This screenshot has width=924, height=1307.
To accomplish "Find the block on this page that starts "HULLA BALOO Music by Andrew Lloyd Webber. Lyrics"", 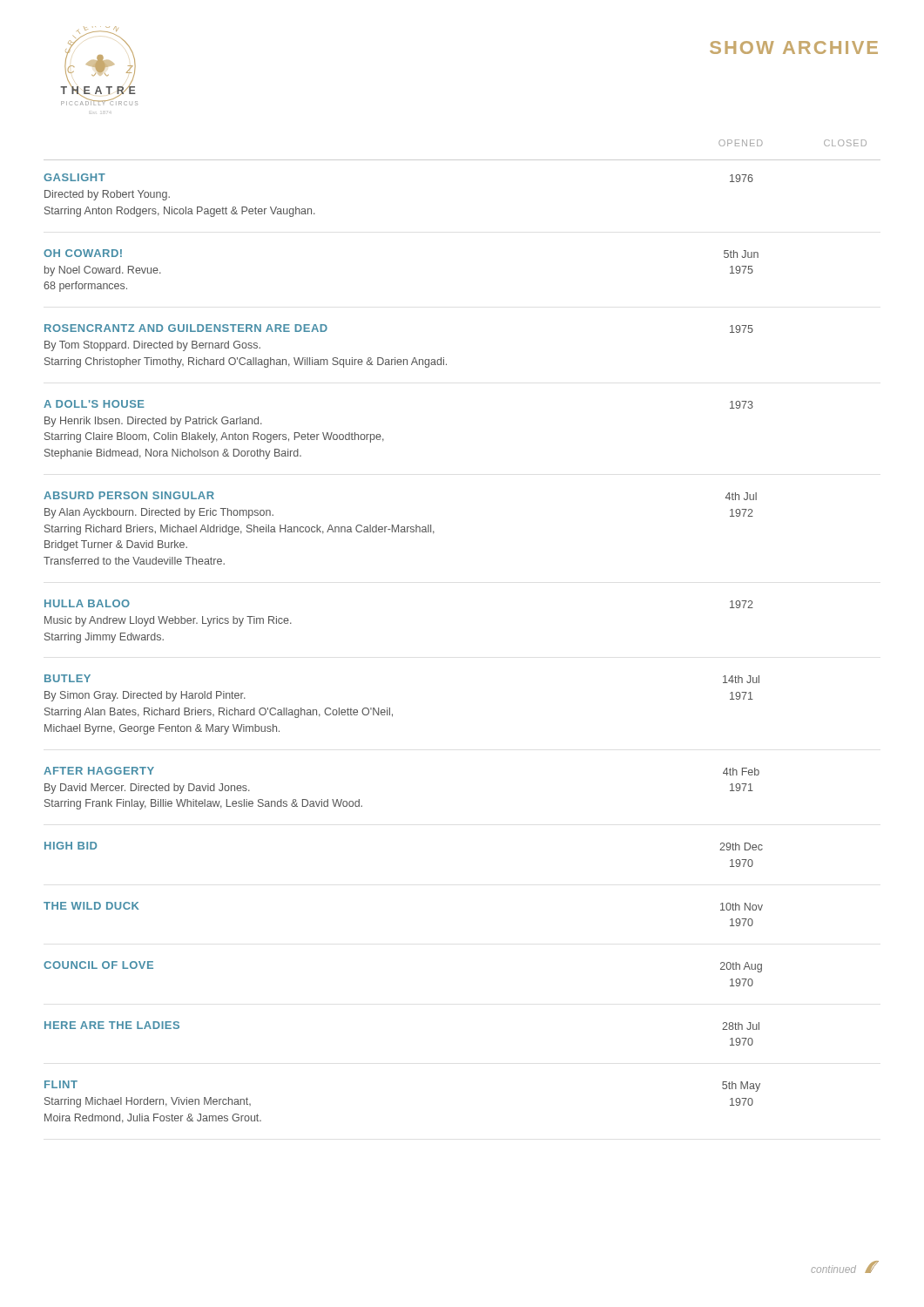I will (91, 603).
